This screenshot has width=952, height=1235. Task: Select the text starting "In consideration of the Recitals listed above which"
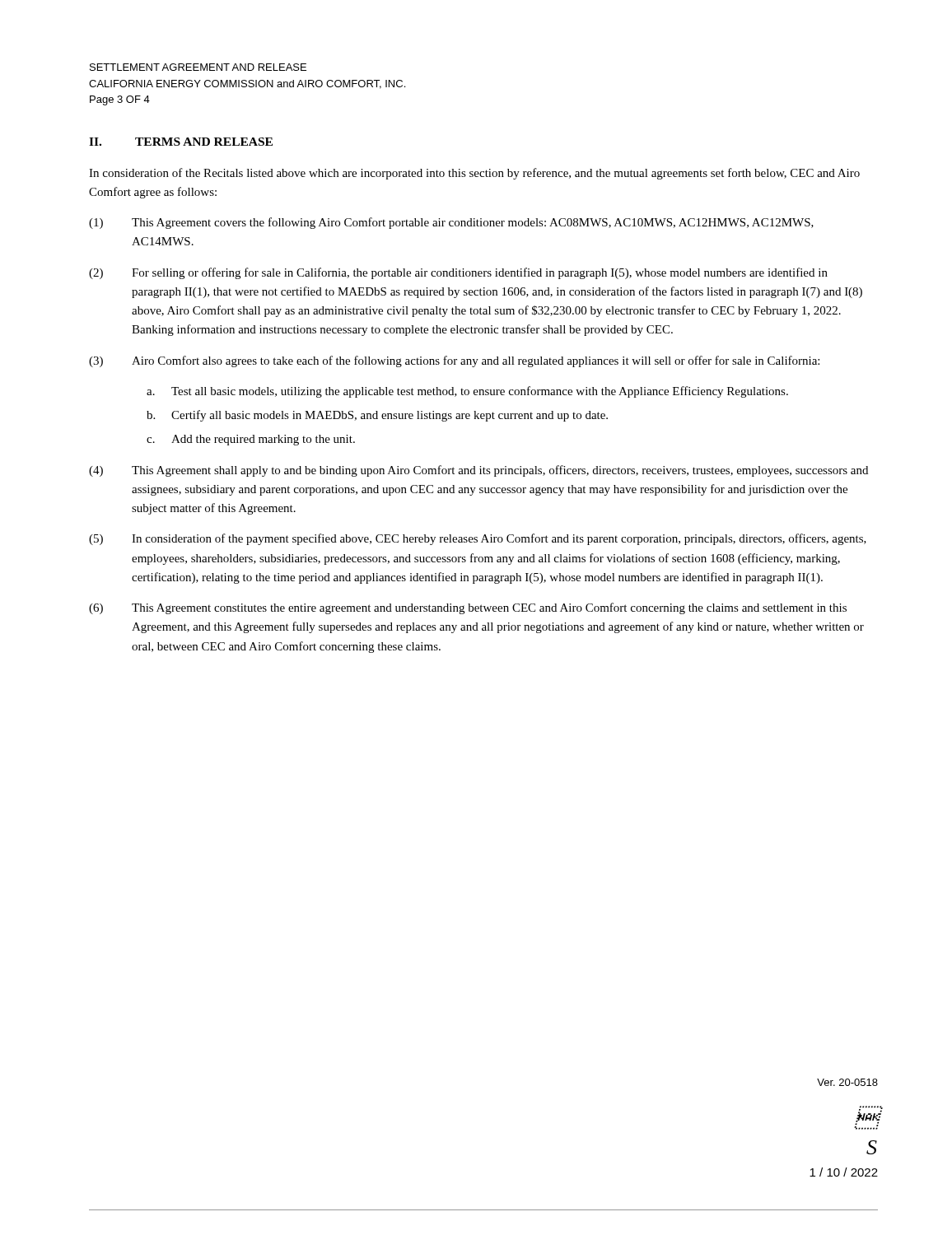474,182
